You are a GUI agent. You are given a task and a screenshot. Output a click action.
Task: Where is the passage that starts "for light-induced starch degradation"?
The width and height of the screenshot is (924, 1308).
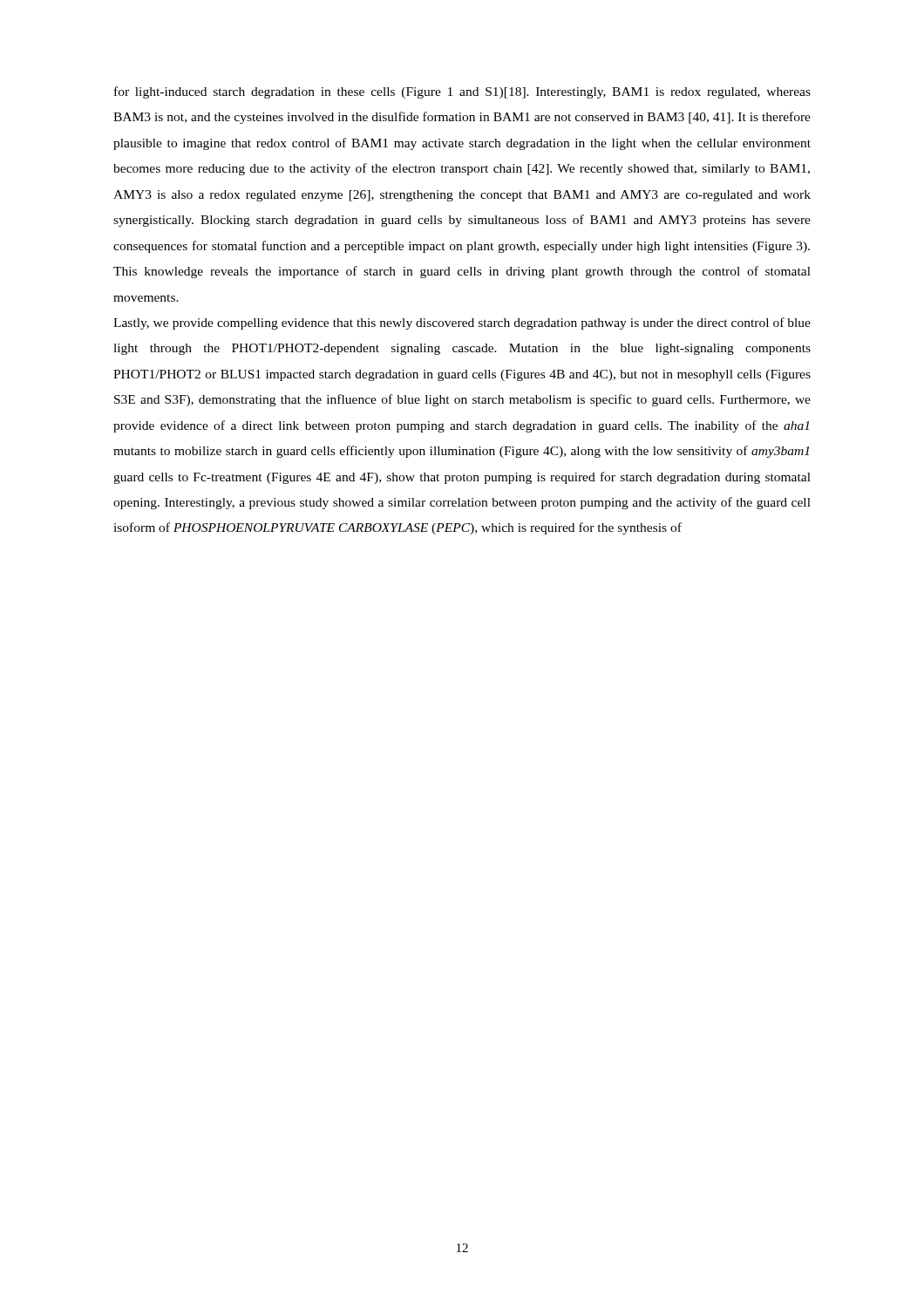462,194
